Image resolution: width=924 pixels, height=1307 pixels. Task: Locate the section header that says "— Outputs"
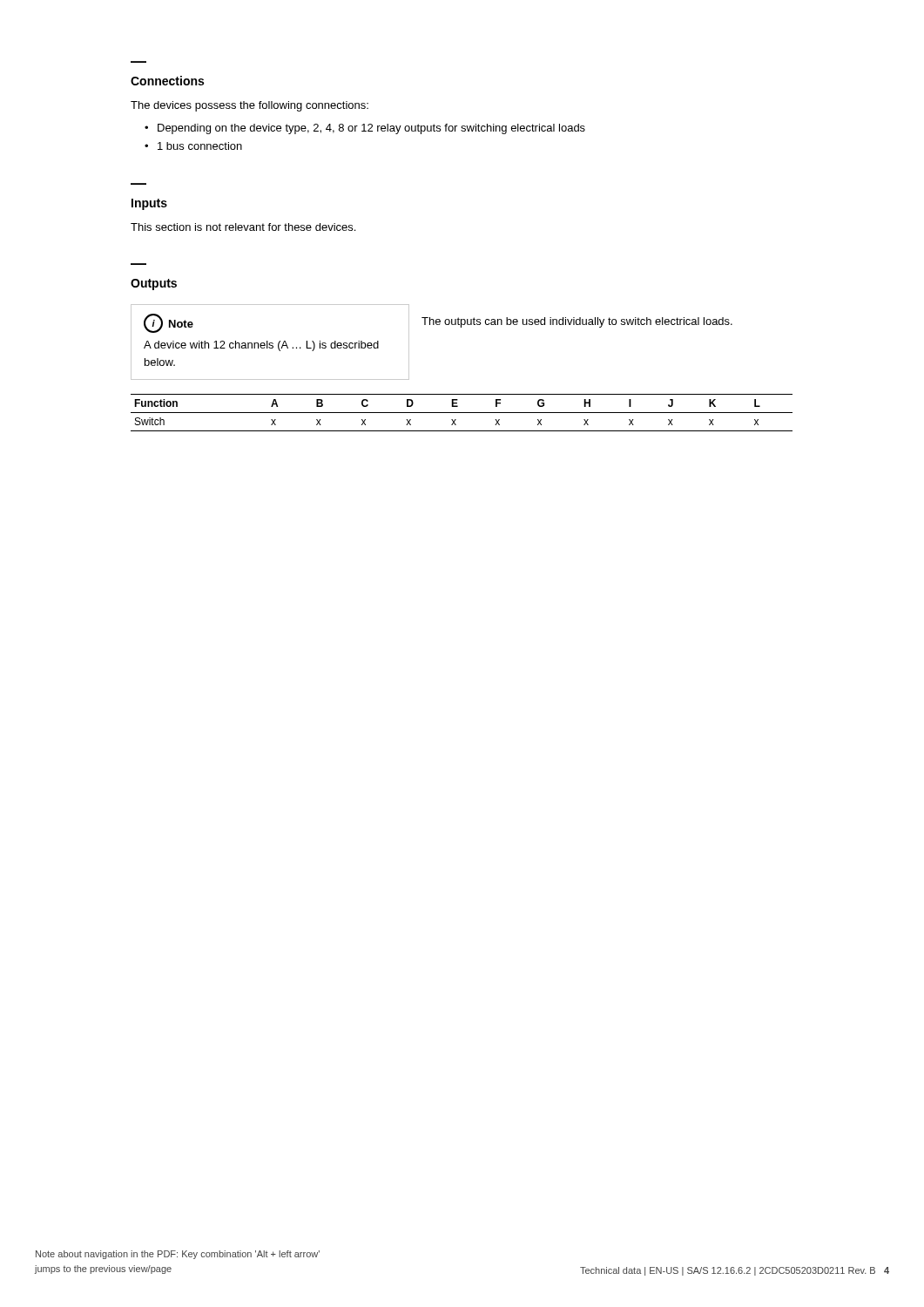tap(154, 284)
